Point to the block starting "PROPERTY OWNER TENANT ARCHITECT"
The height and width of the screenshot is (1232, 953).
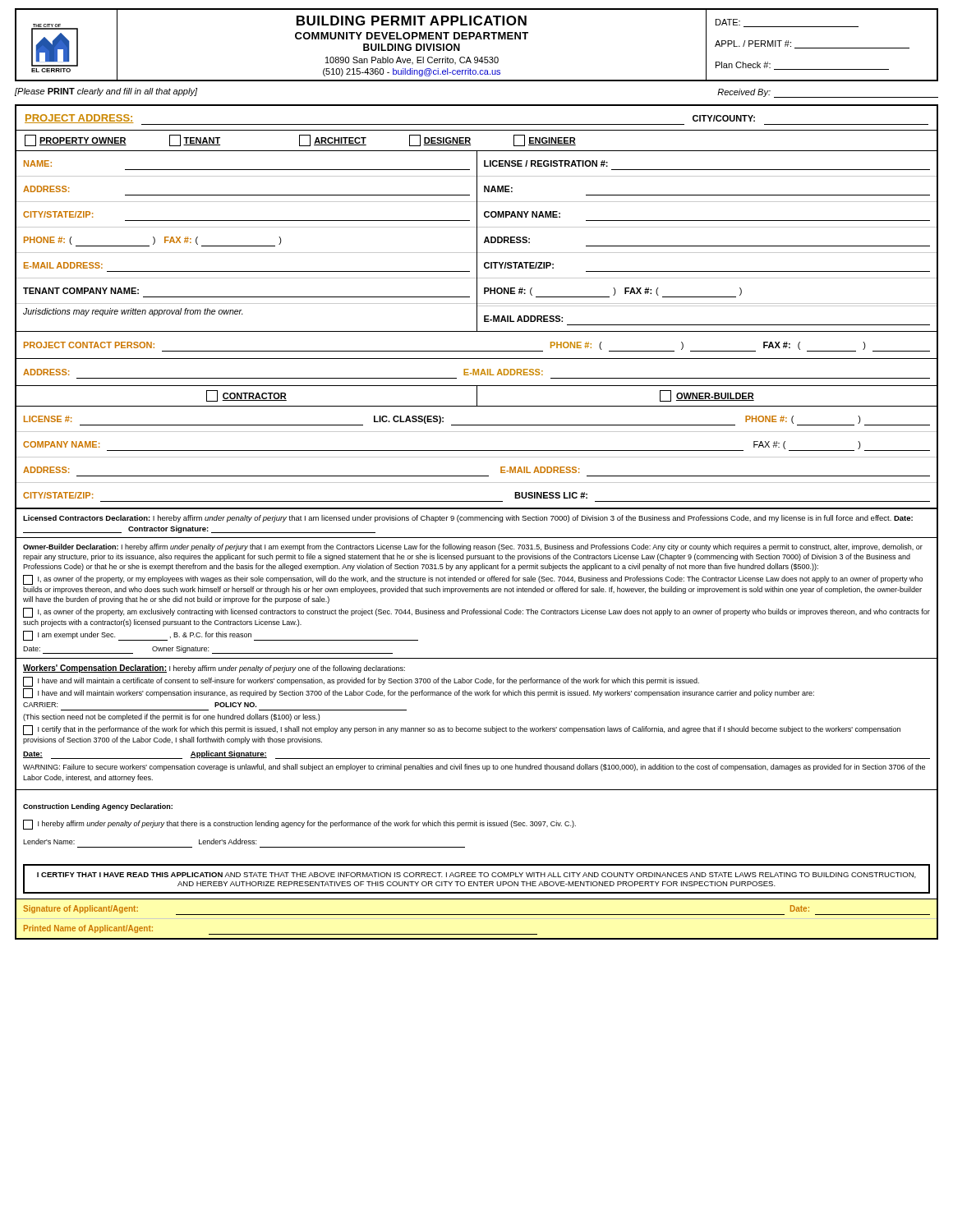tap(300, 140)
